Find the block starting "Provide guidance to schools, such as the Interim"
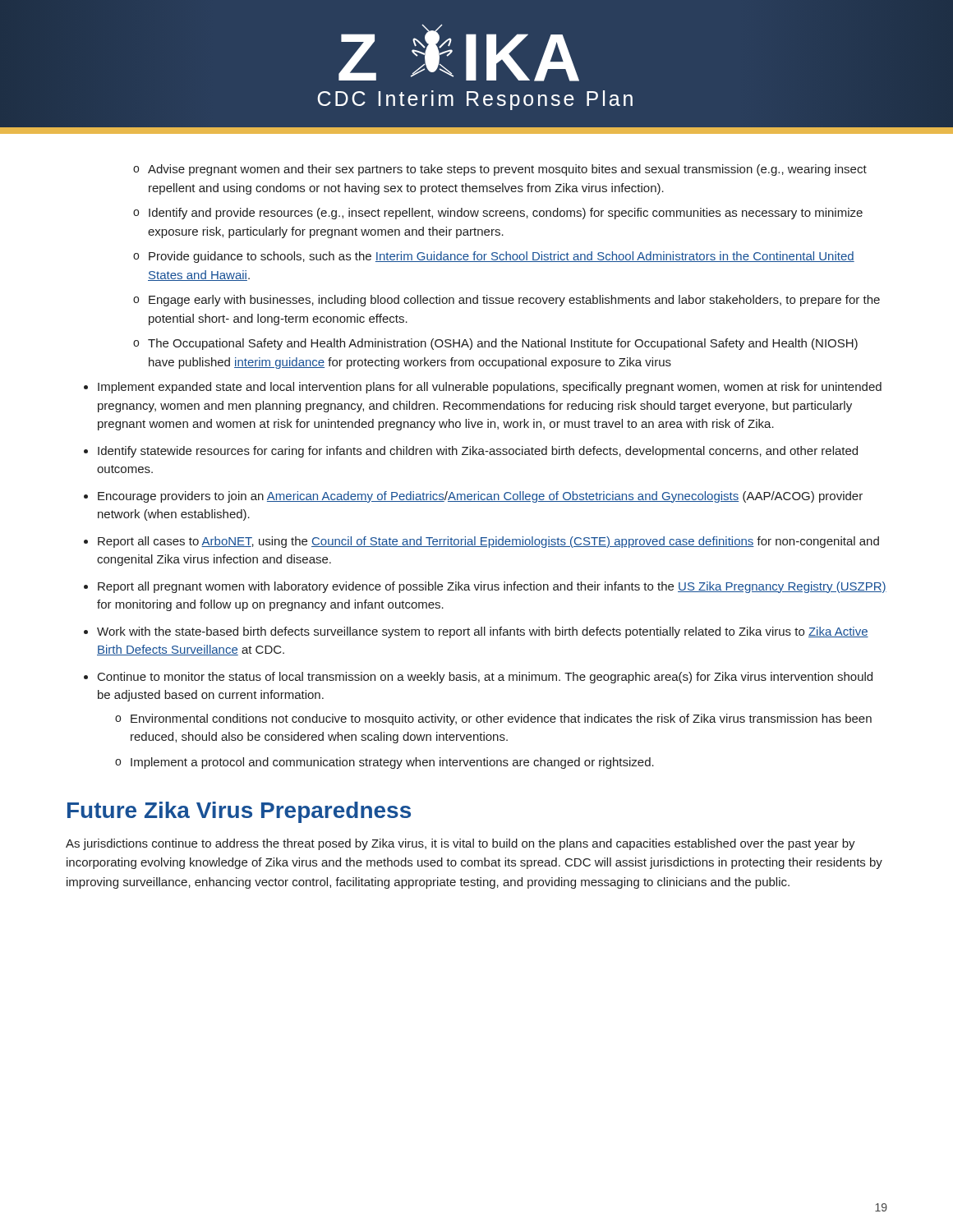 tap(501, 265)
